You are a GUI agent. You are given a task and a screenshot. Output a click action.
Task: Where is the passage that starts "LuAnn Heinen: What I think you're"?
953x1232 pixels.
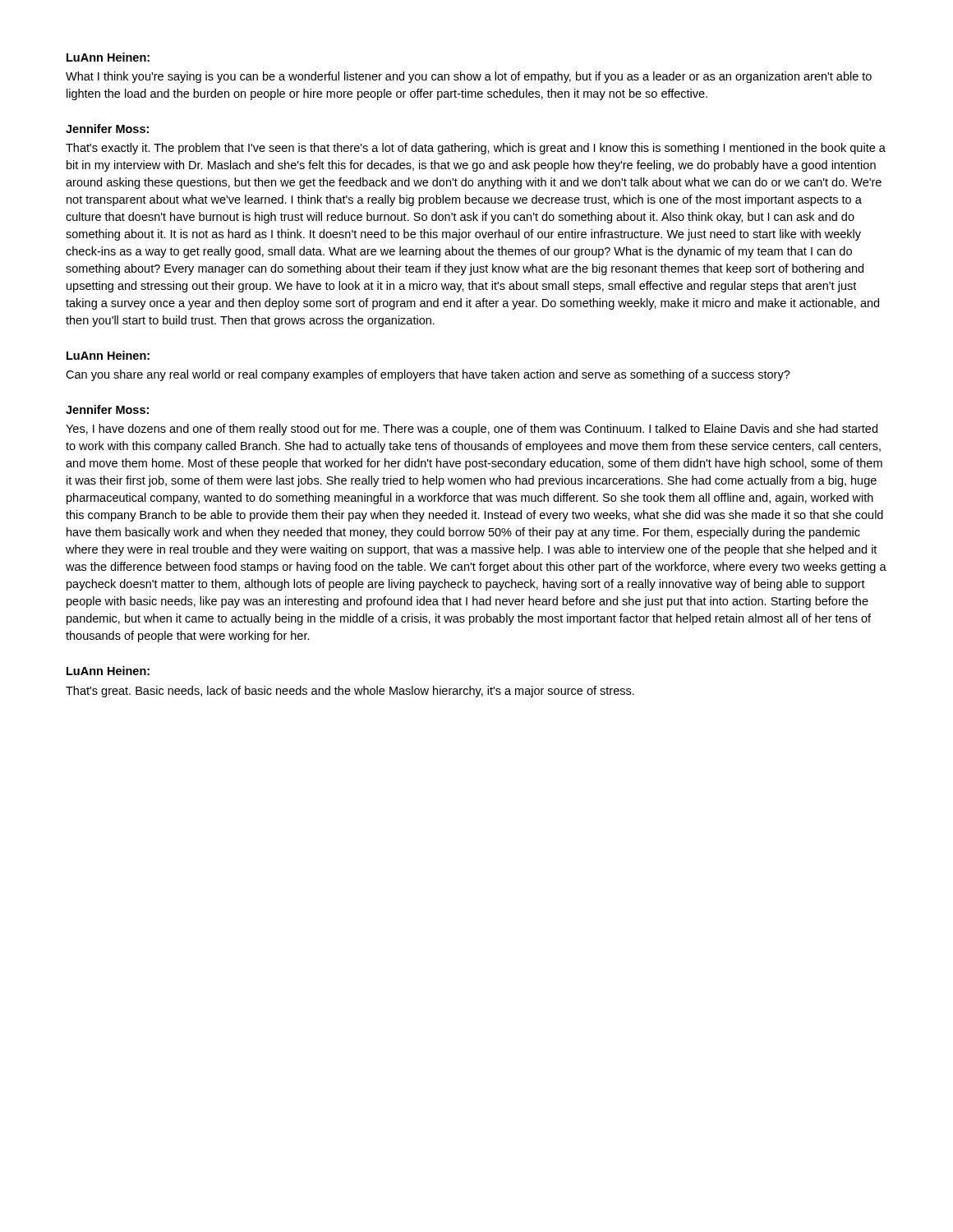click(x=476, y=76)
